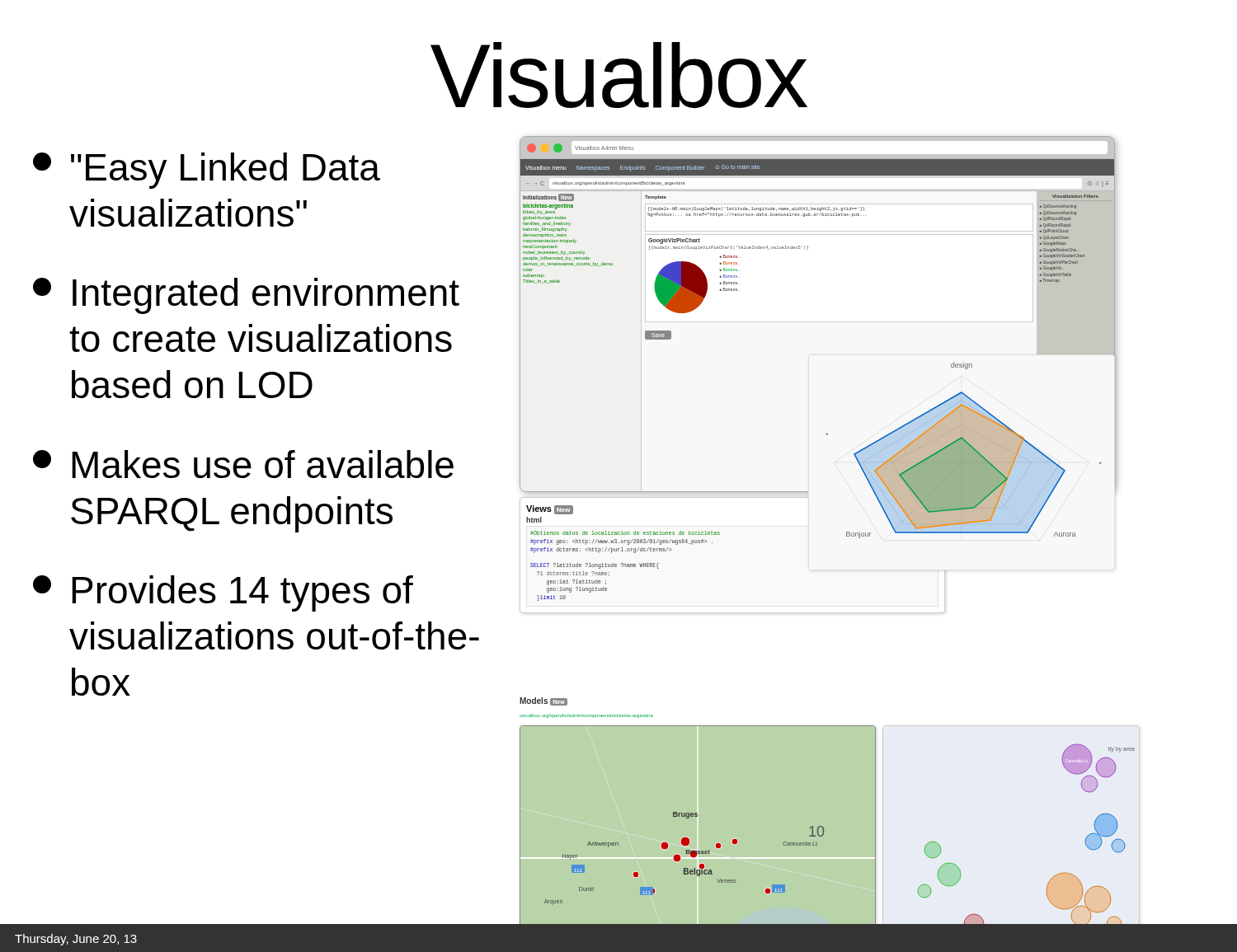Screen dimensions: 952x1237
Task: Click on the element starting ""Easy Linked Data visualizations""
Action: tap(264, 190)
